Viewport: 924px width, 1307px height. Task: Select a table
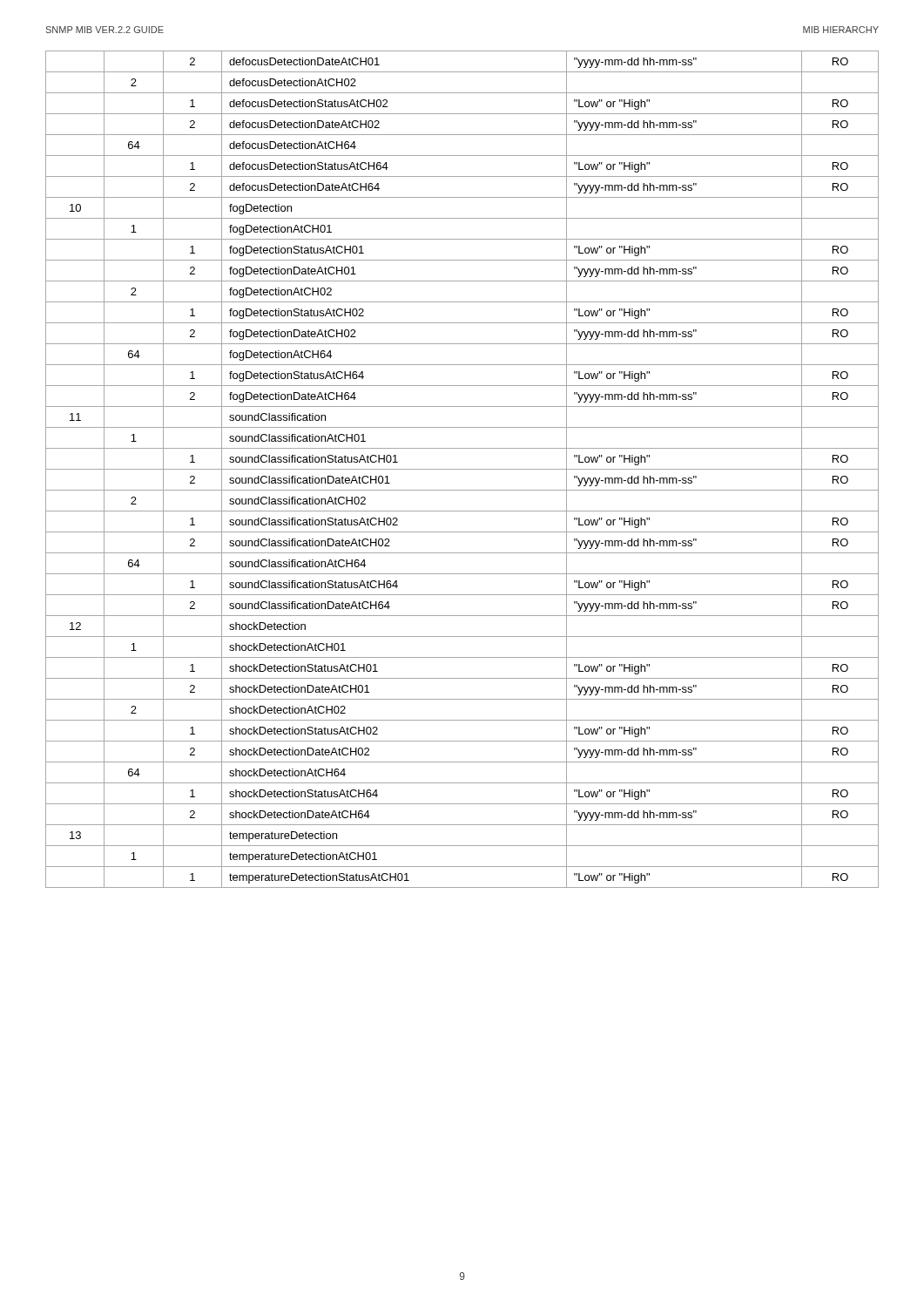462,469
